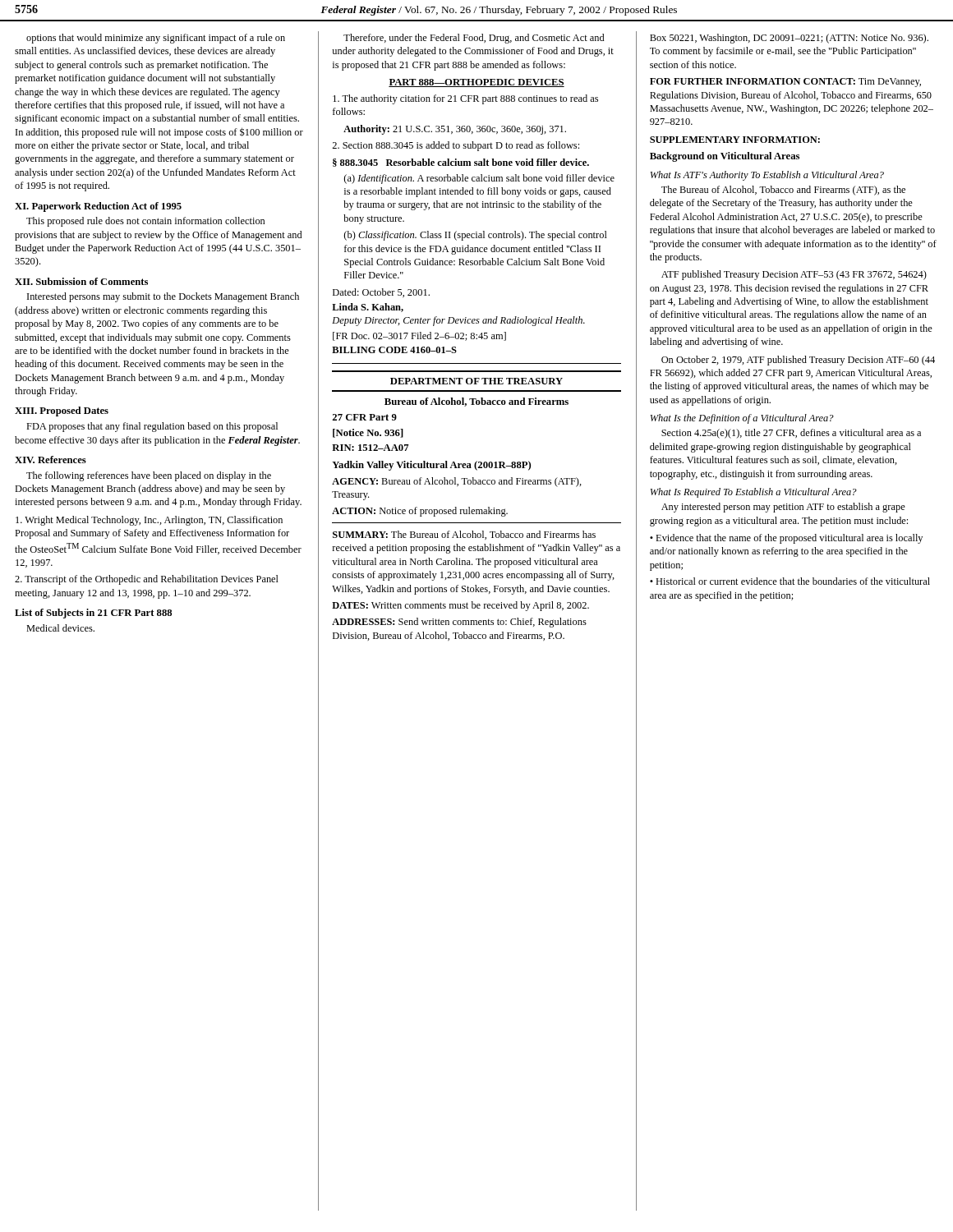Click the passage that begins "The Bureau of Alcohol,"

pyautogui.click(x=794, y=224)
